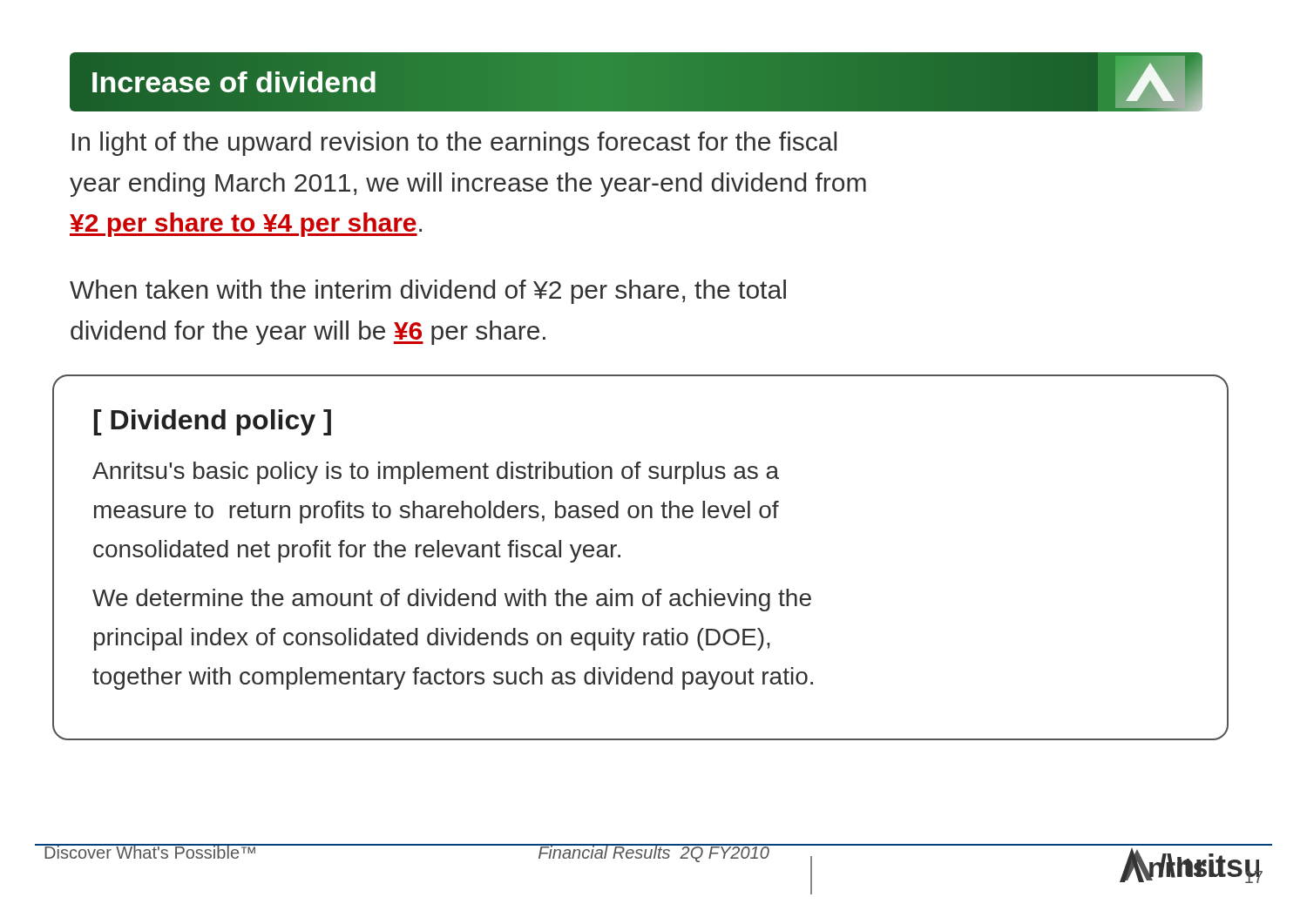Locate the text block containing "[ Dividend policy"
The width and height of the screenshot is (1307, 924).
(x=213, y=422)
